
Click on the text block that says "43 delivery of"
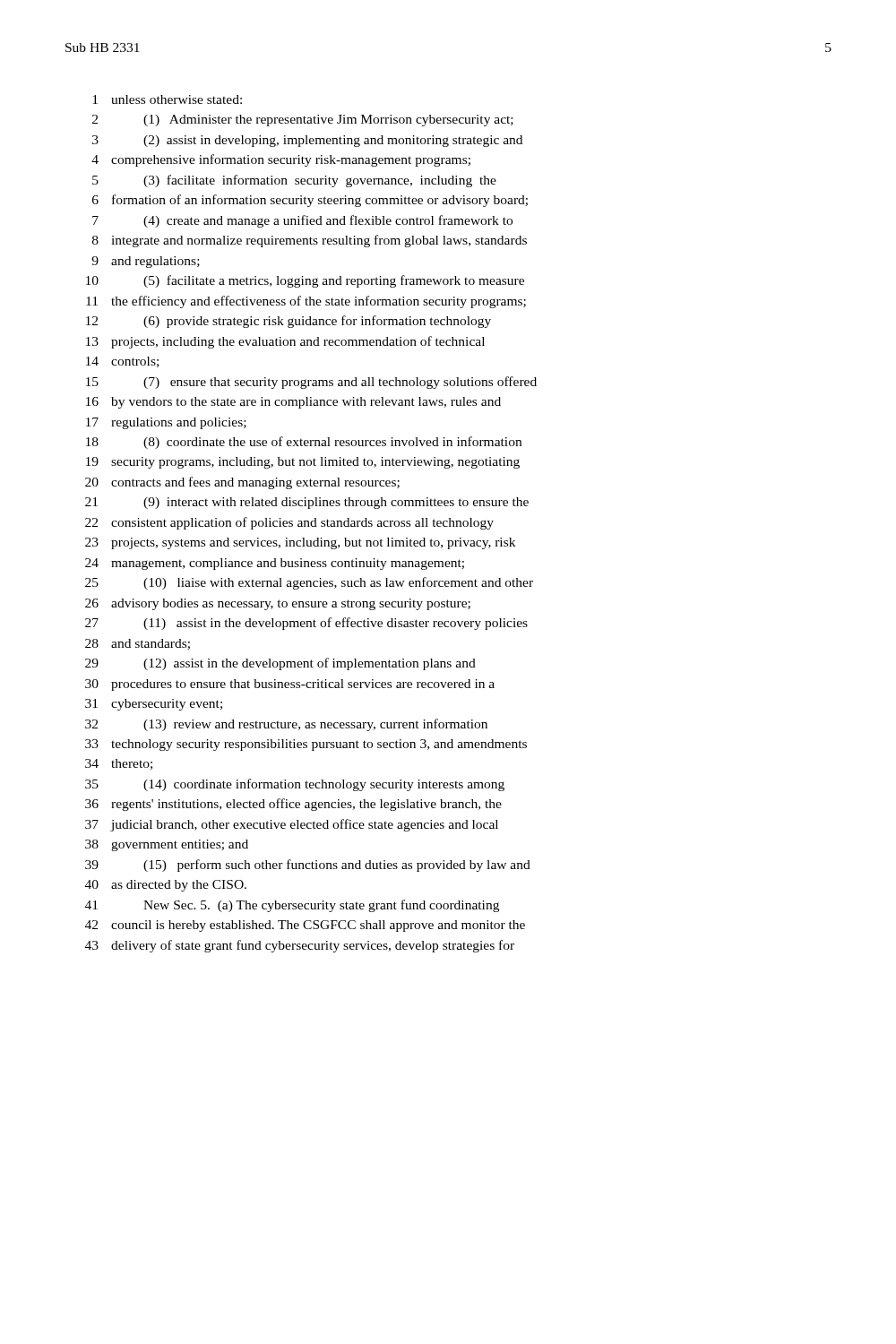(448, 945)
